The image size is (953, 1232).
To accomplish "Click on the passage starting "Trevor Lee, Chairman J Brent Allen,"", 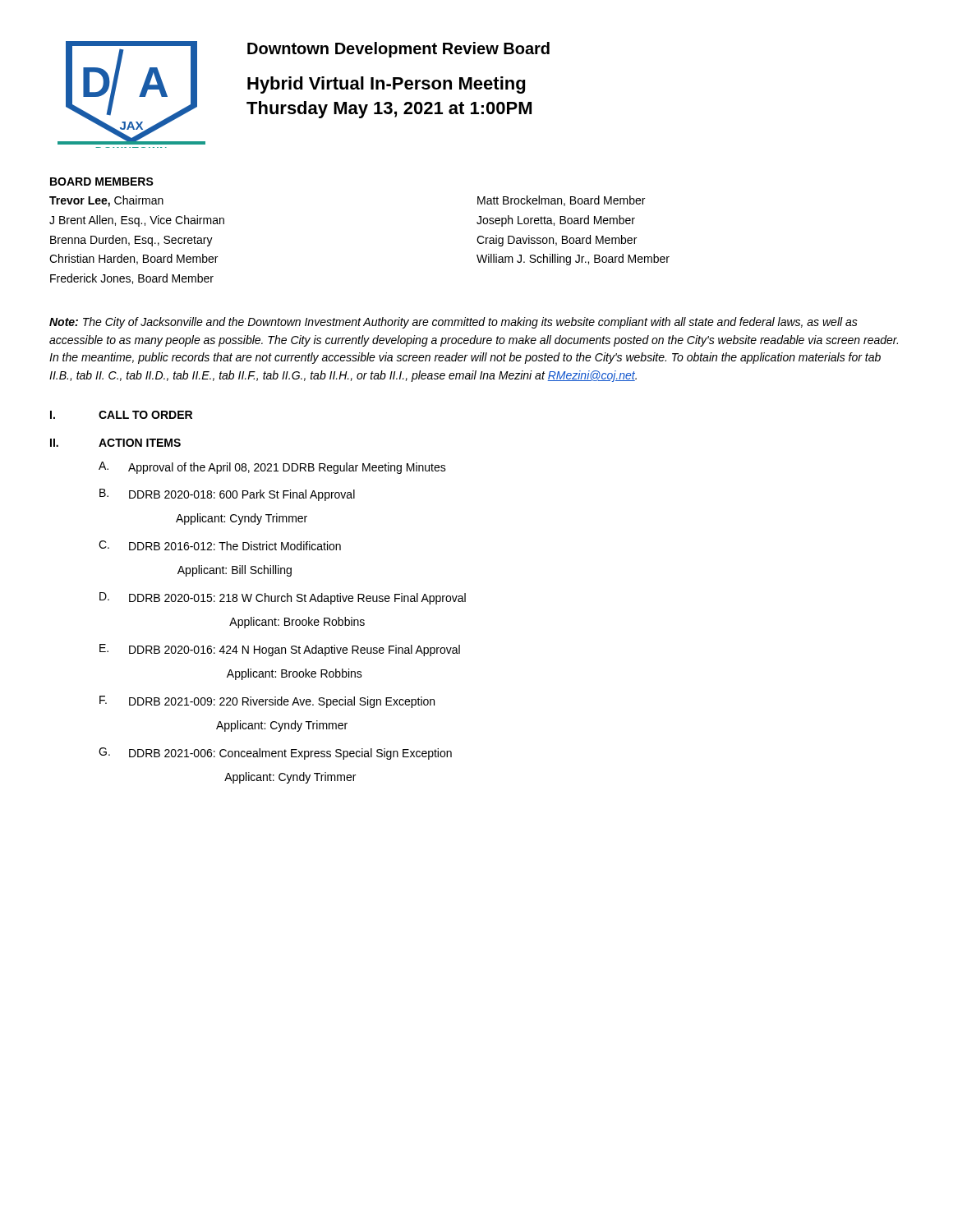I will (476, 240).
